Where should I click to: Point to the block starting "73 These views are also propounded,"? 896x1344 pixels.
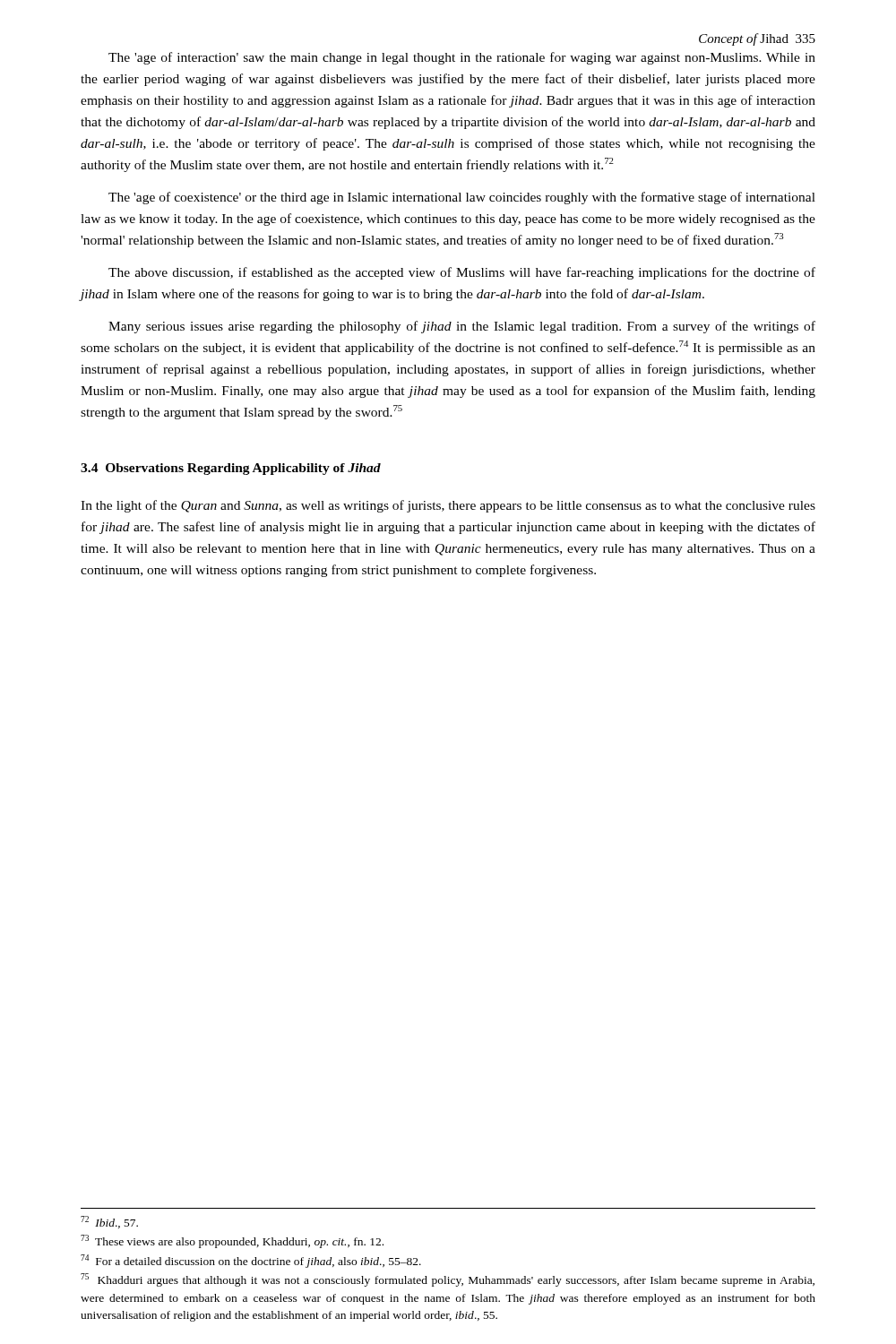[x=233, y=1241]
